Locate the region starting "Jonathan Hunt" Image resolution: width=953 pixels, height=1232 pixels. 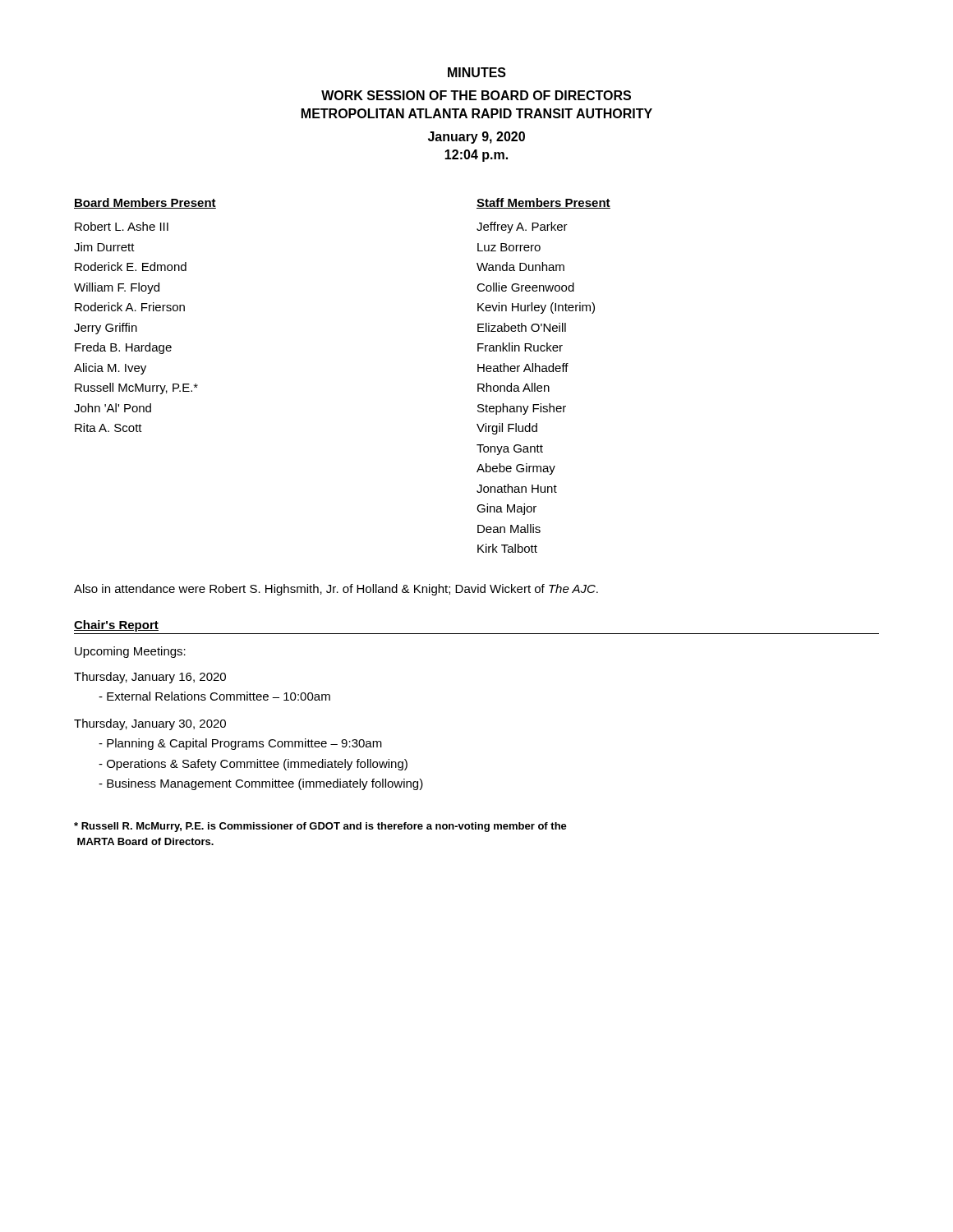pos(517,488)
